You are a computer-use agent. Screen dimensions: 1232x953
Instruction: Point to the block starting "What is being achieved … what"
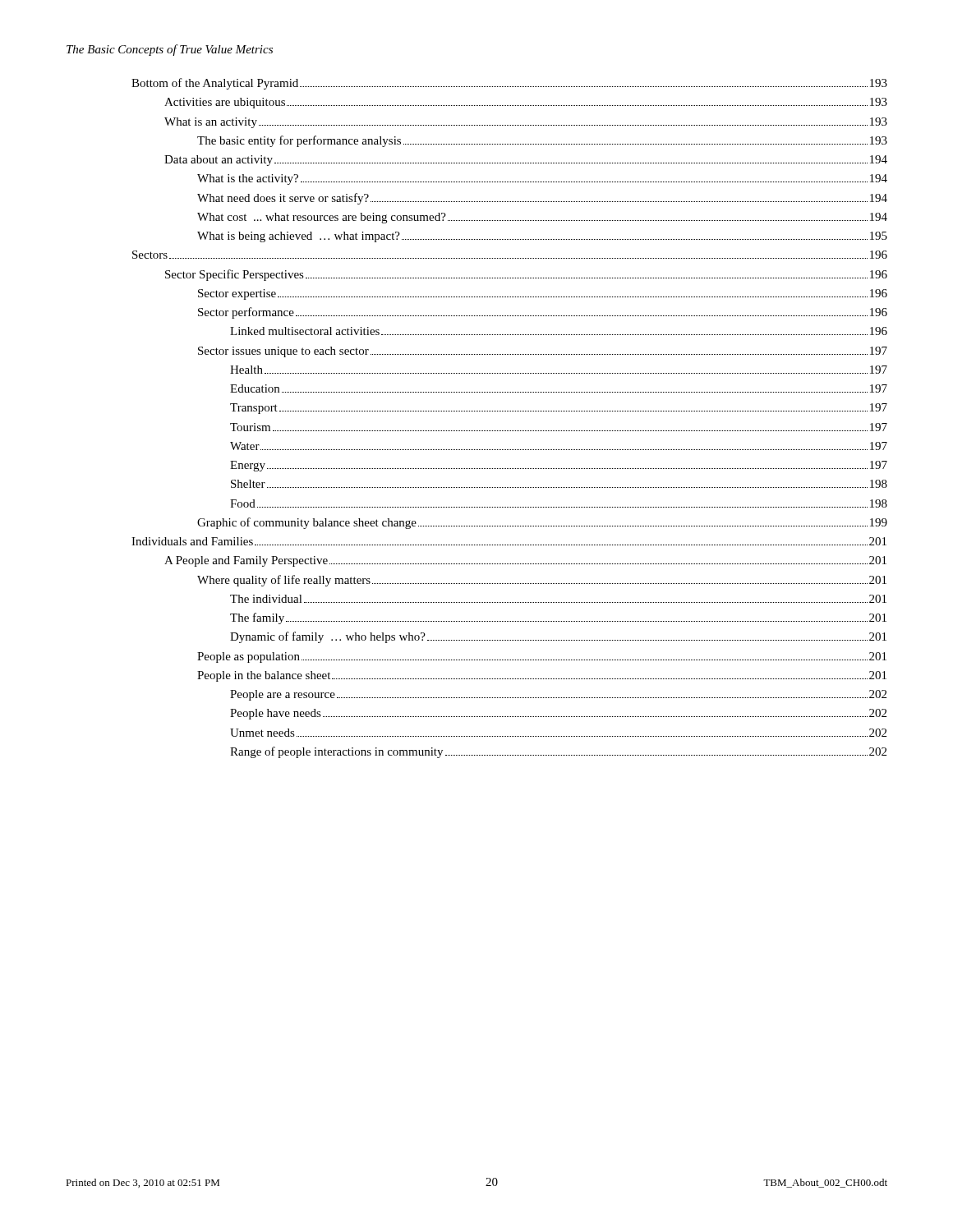542,236
